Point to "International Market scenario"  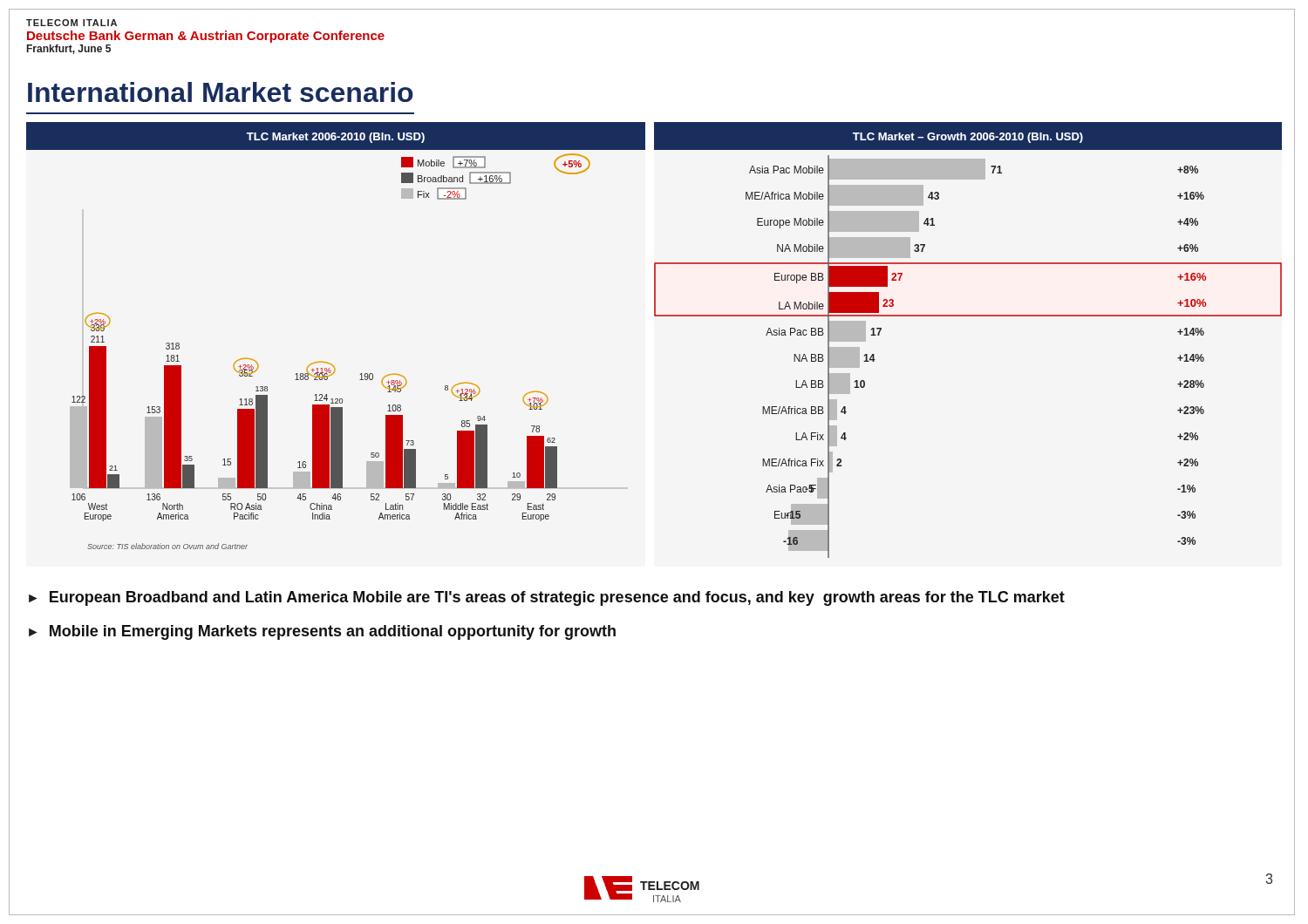[x=220, y=95]
